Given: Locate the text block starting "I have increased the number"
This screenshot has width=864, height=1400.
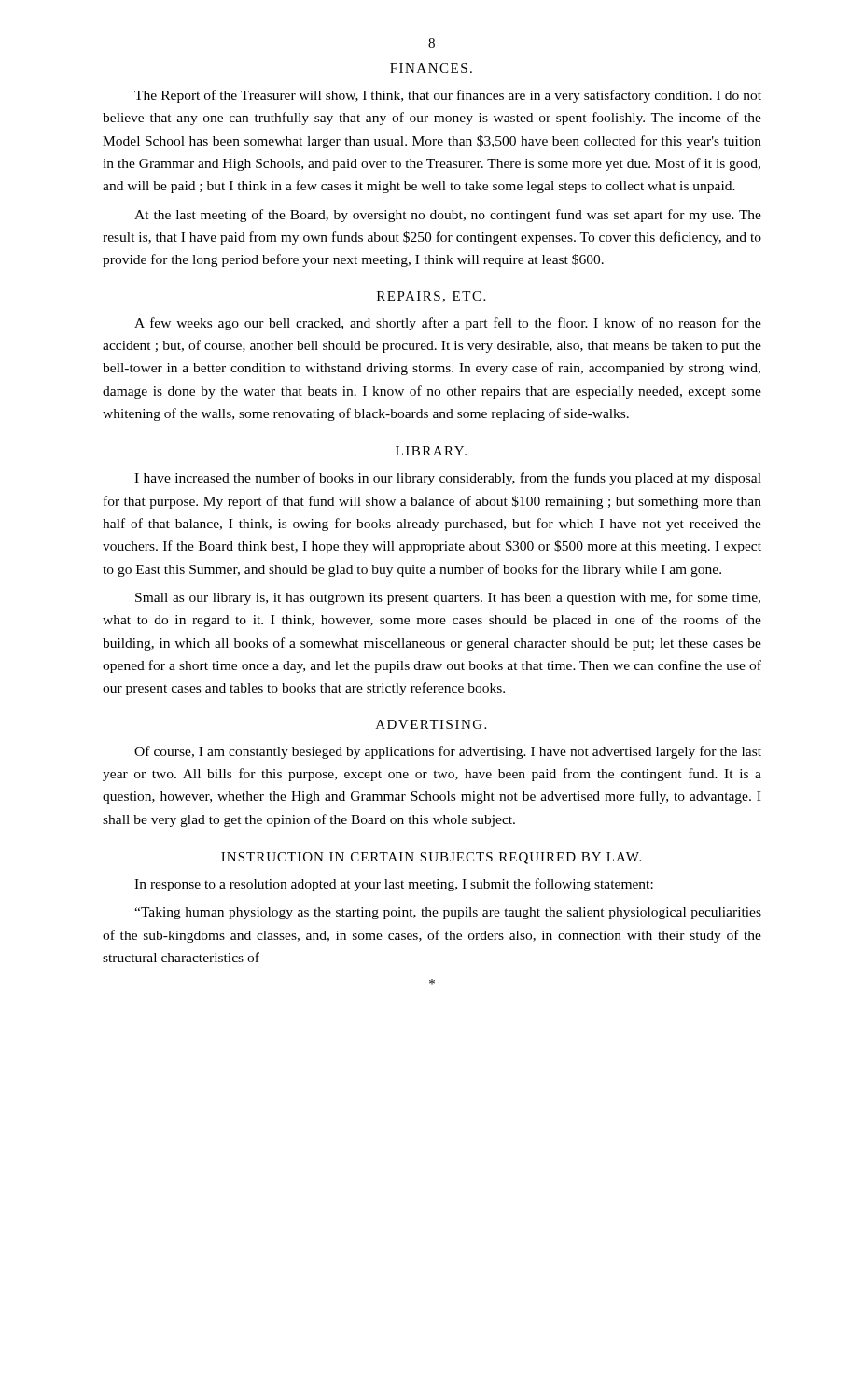Looking at the screenshot, I should [432, 583].
